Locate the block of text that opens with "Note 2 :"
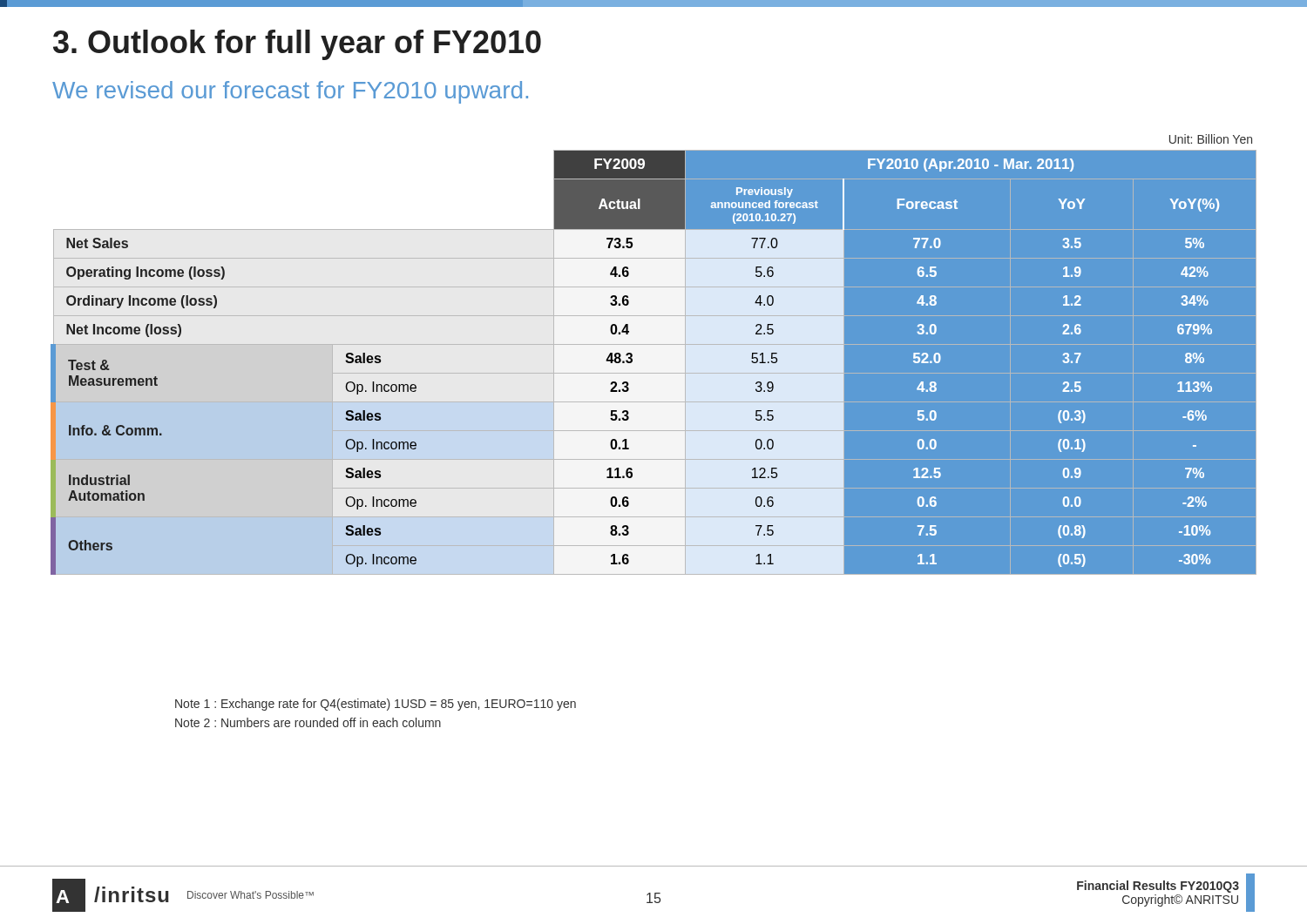1307x924 pixels. click(308, 723)
